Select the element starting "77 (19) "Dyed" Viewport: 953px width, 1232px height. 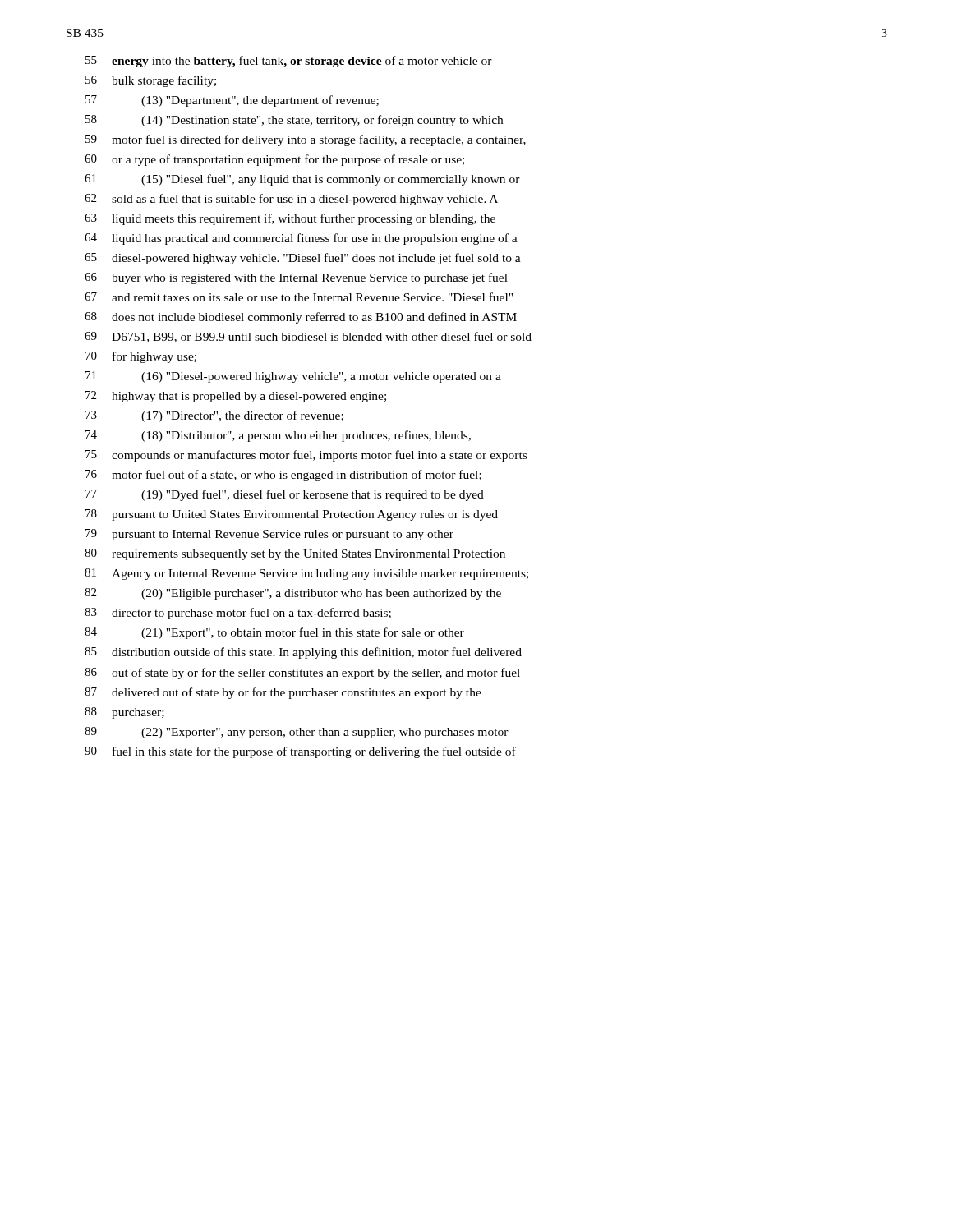pos(285,495)
